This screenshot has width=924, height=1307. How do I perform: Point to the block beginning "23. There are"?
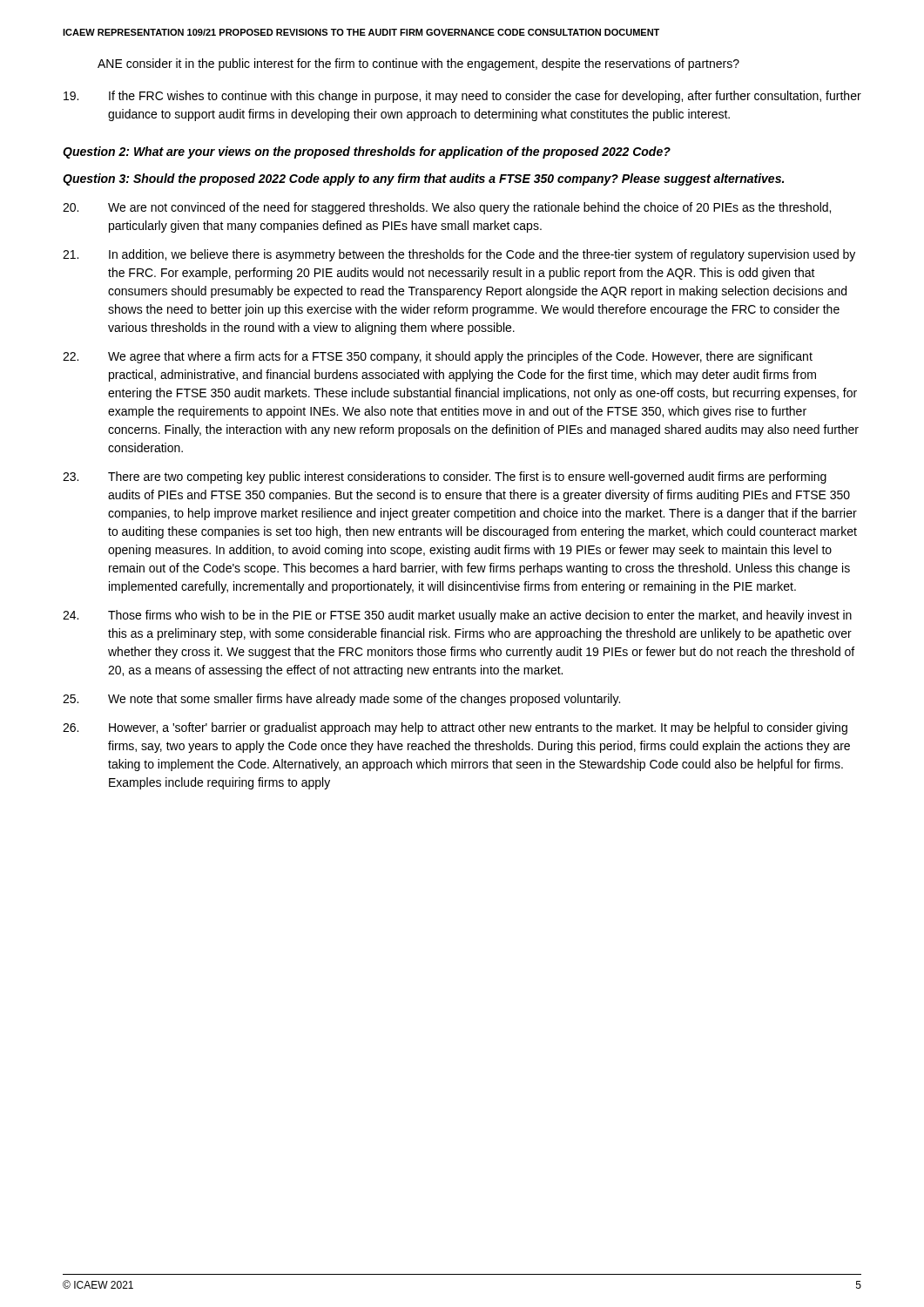point(462,532)
